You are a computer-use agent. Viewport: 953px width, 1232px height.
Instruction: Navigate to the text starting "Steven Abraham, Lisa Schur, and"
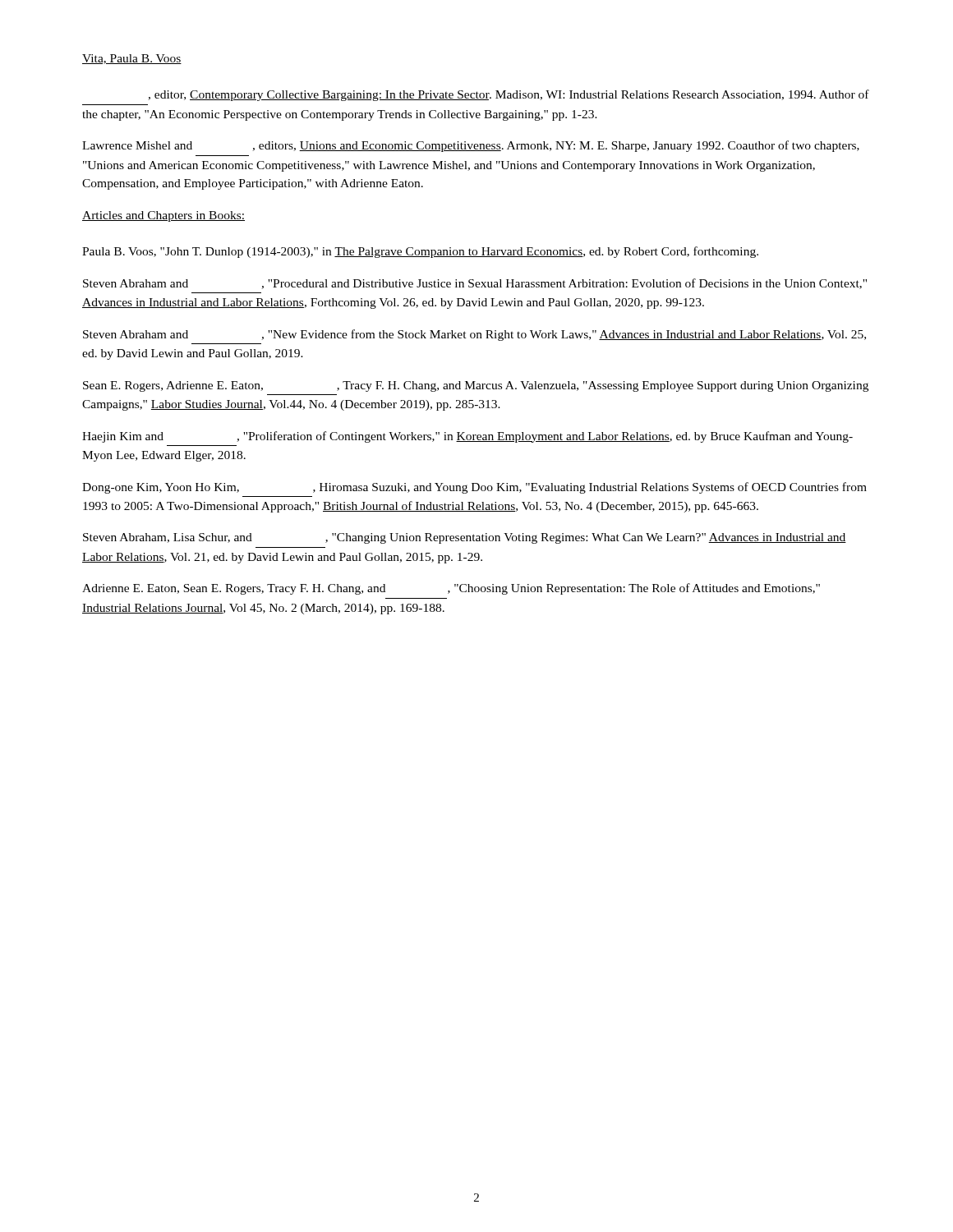click(464, 546)
